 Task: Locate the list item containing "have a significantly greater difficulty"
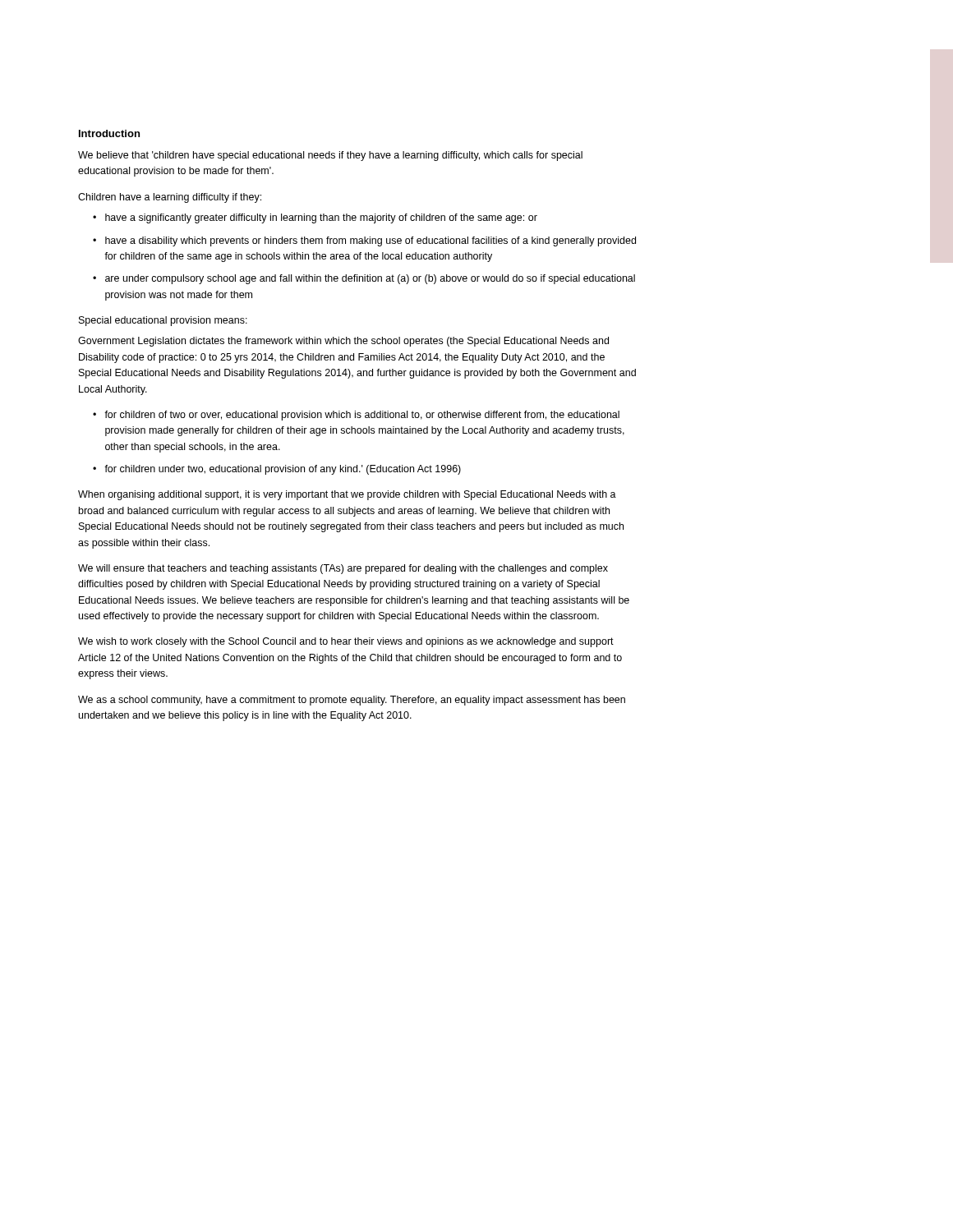[371, 218]
